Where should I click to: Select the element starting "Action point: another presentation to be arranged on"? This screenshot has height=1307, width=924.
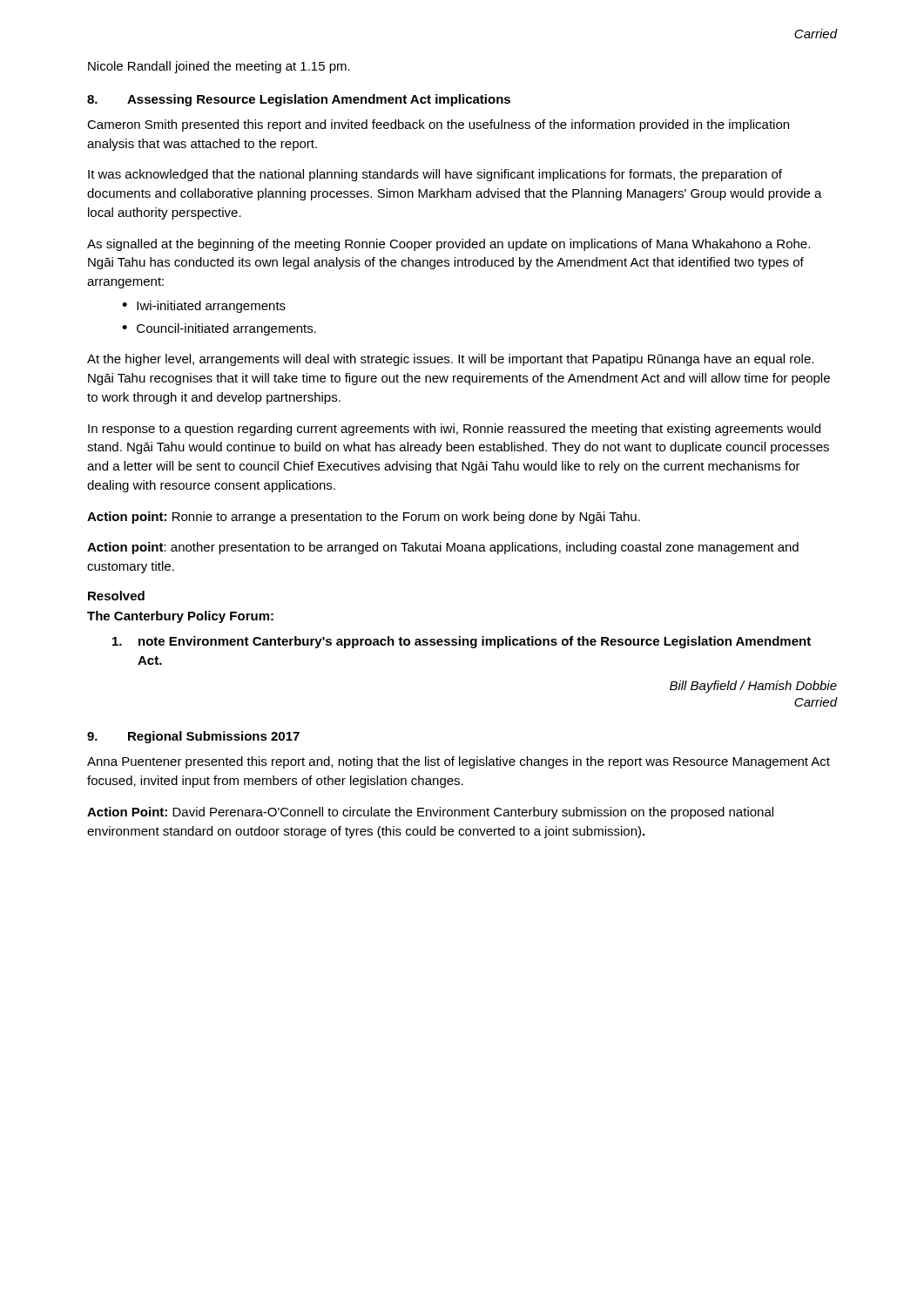point(443,556)
